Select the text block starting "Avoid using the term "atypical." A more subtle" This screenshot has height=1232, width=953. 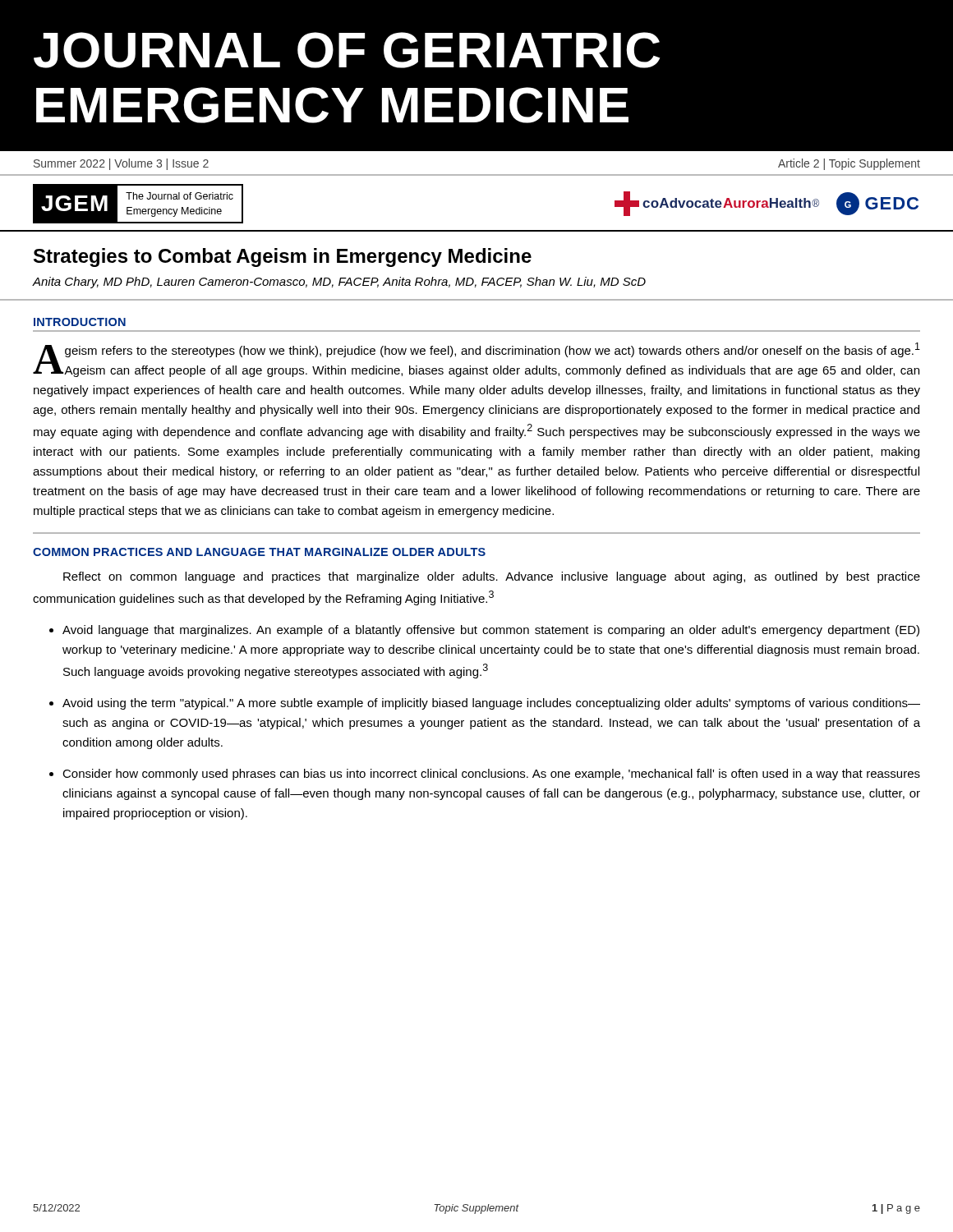(x=491, y=723)
